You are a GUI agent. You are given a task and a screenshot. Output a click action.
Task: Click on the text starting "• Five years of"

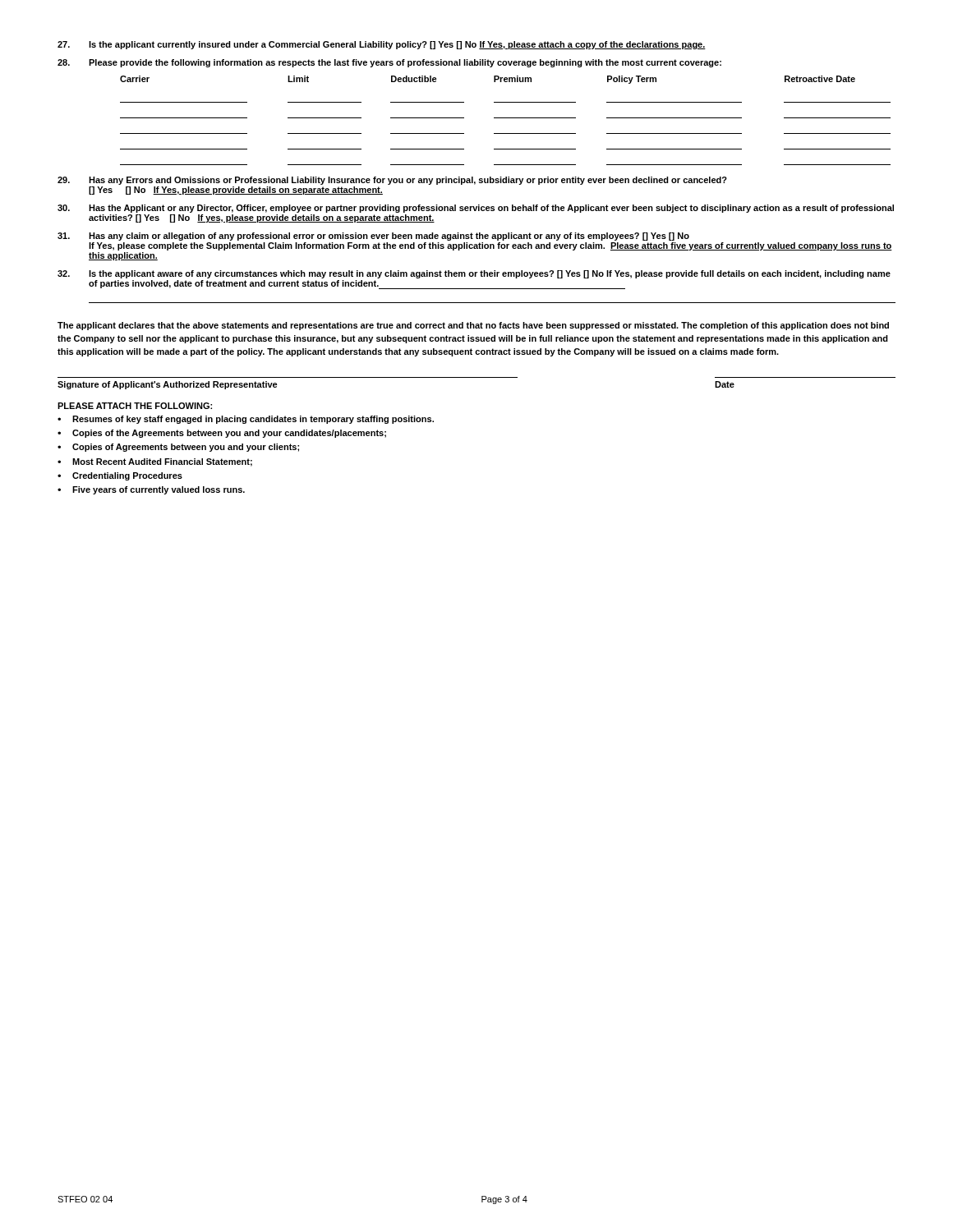(x=151, y=490)
